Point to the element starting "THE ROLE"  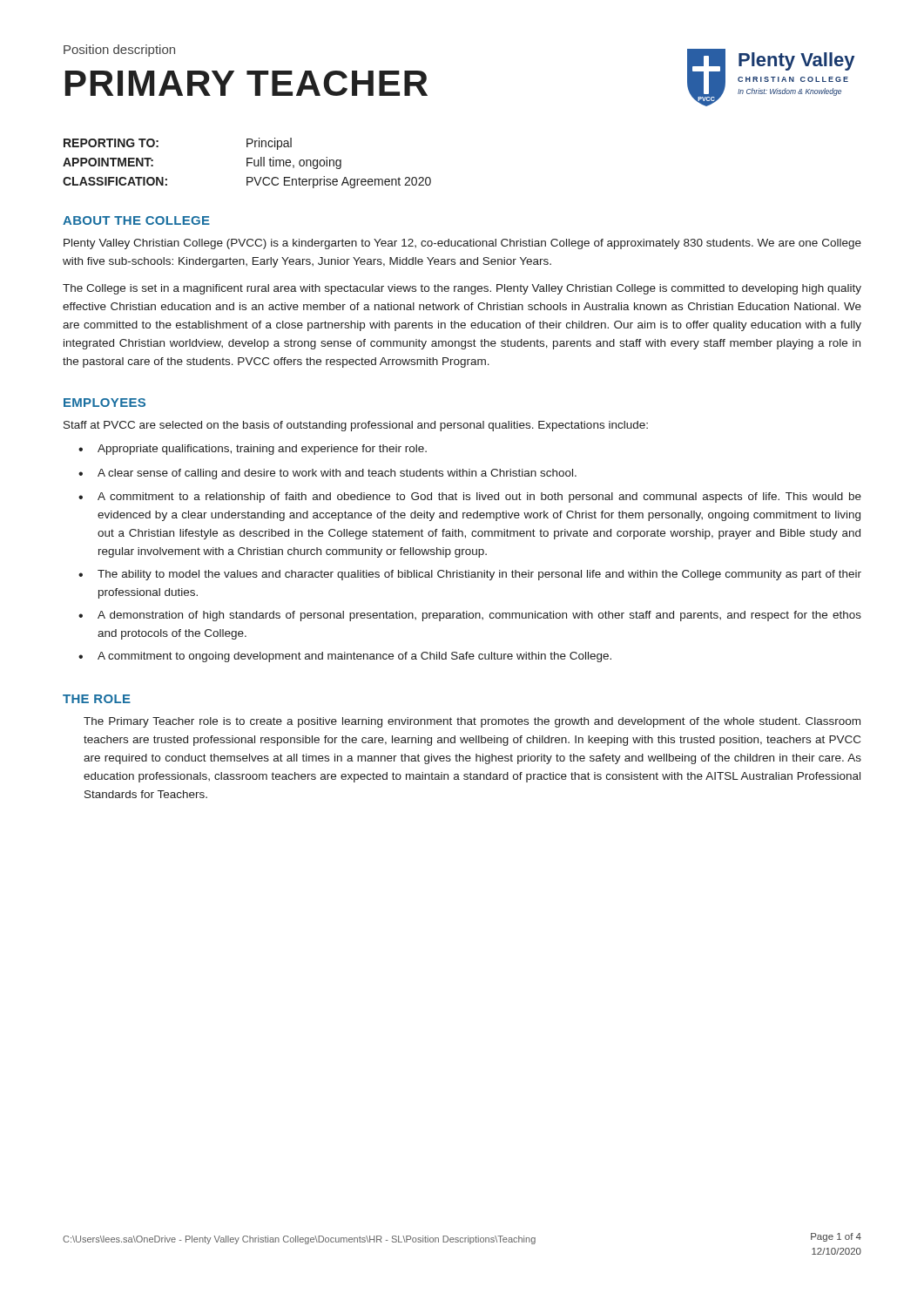coord(97,698)
